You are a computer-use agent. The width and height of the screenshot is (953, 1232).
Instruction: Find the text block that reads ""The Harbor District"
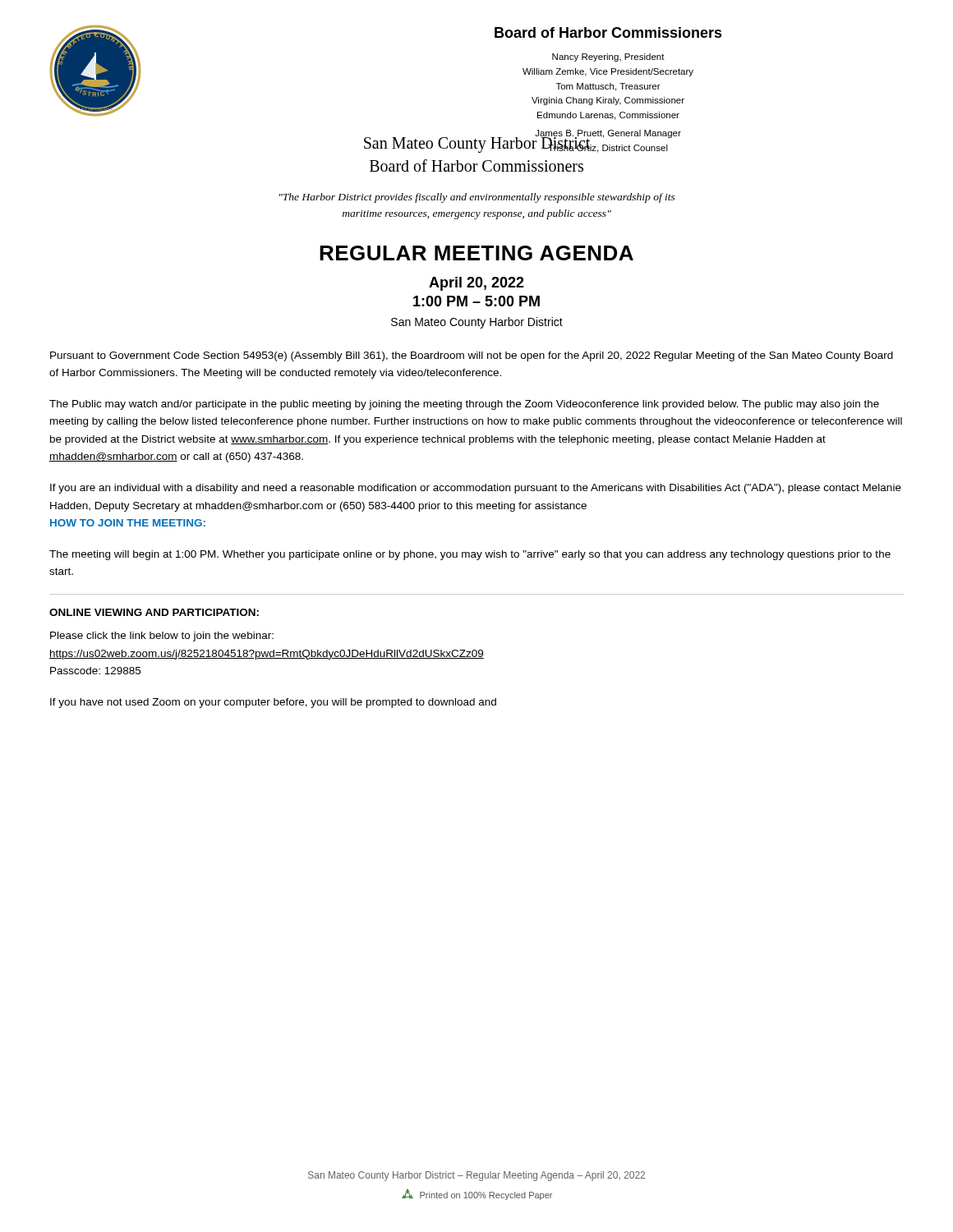(x=476, y=205)
